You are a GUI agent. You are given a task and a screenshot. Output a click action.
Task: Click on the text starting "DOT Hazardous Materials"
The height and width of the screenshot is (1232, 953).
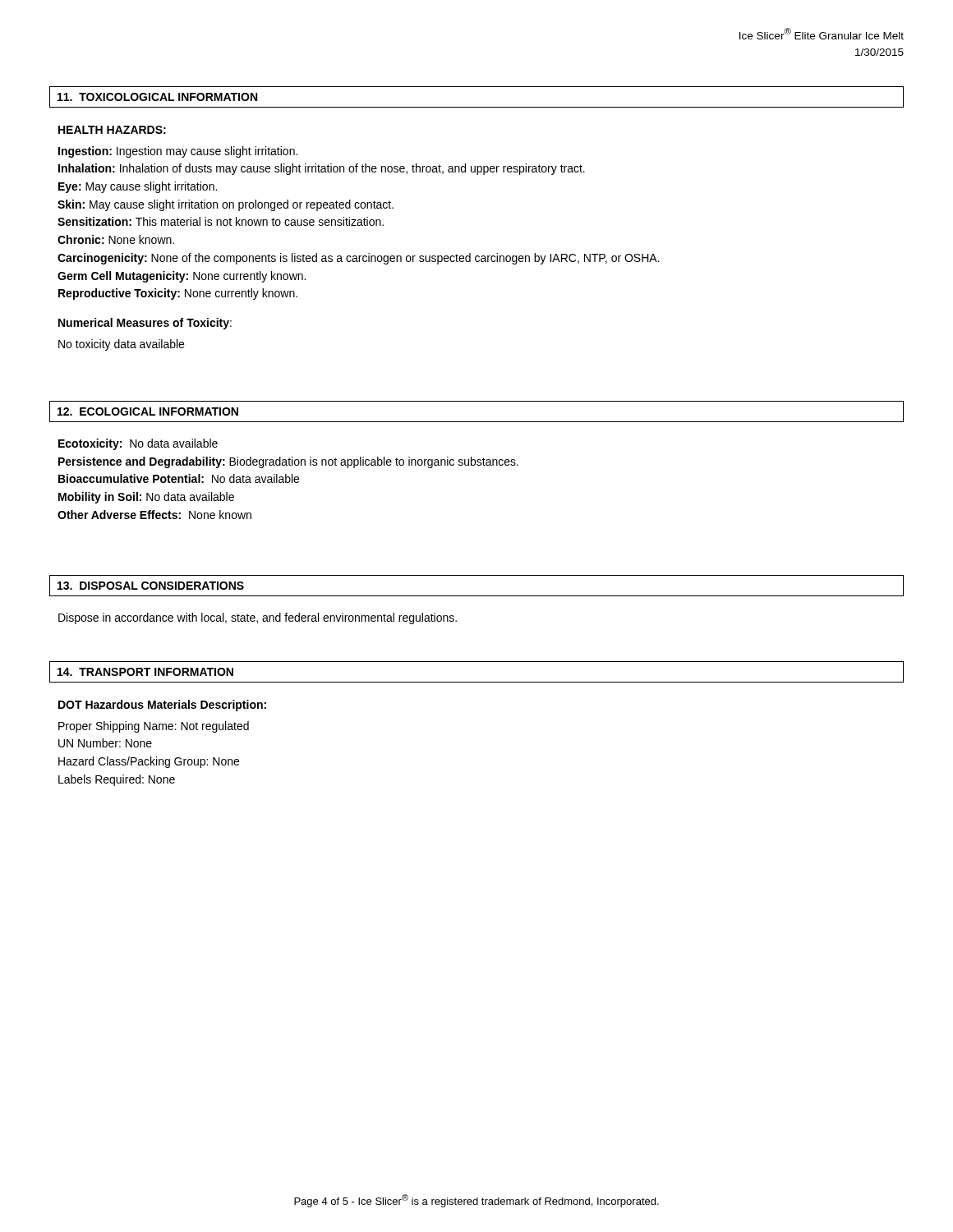(162, 706)
